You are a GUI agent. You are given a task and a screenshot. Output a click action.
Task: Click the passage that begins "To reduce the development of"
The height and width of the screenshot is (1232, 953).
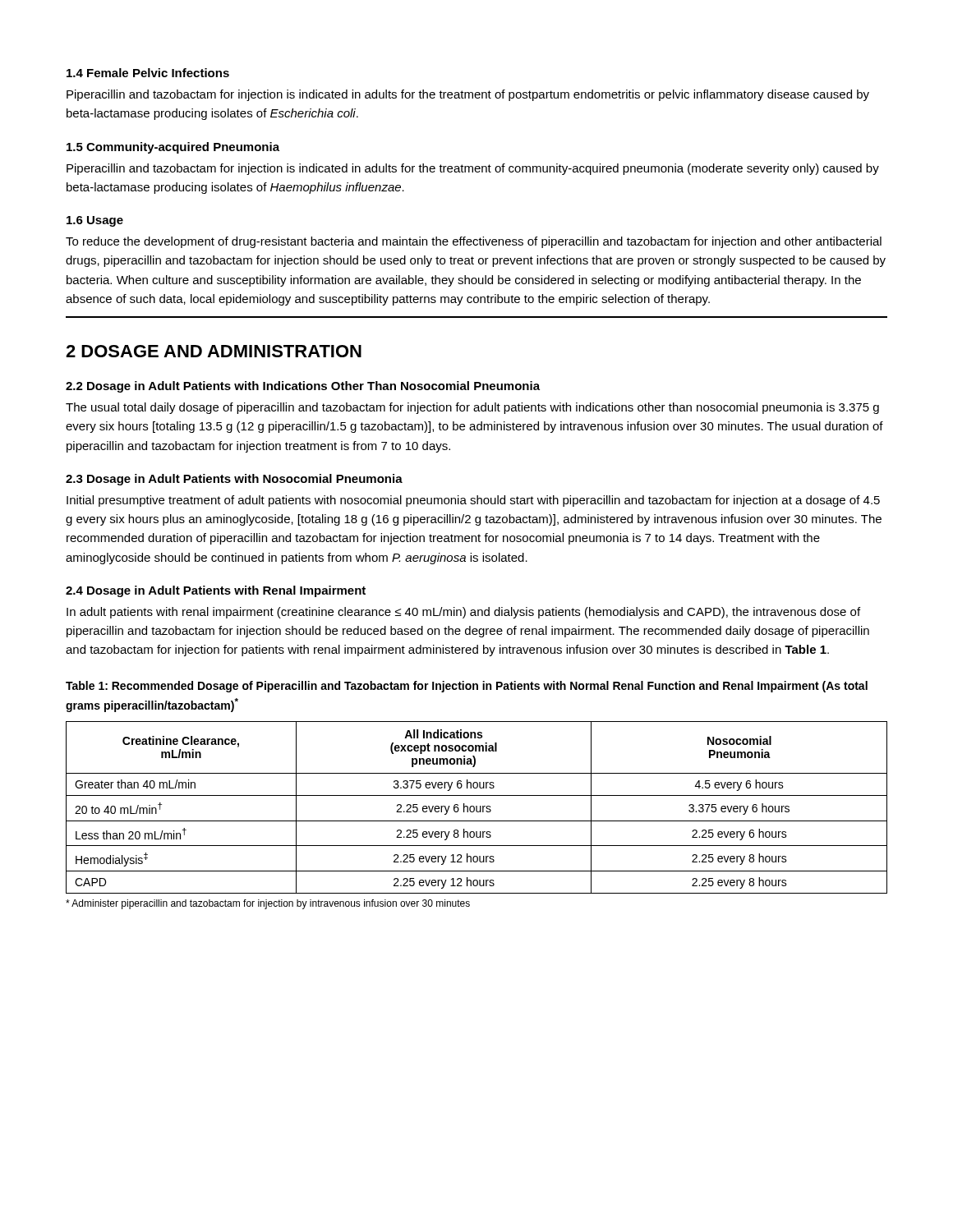coord(476,270)
